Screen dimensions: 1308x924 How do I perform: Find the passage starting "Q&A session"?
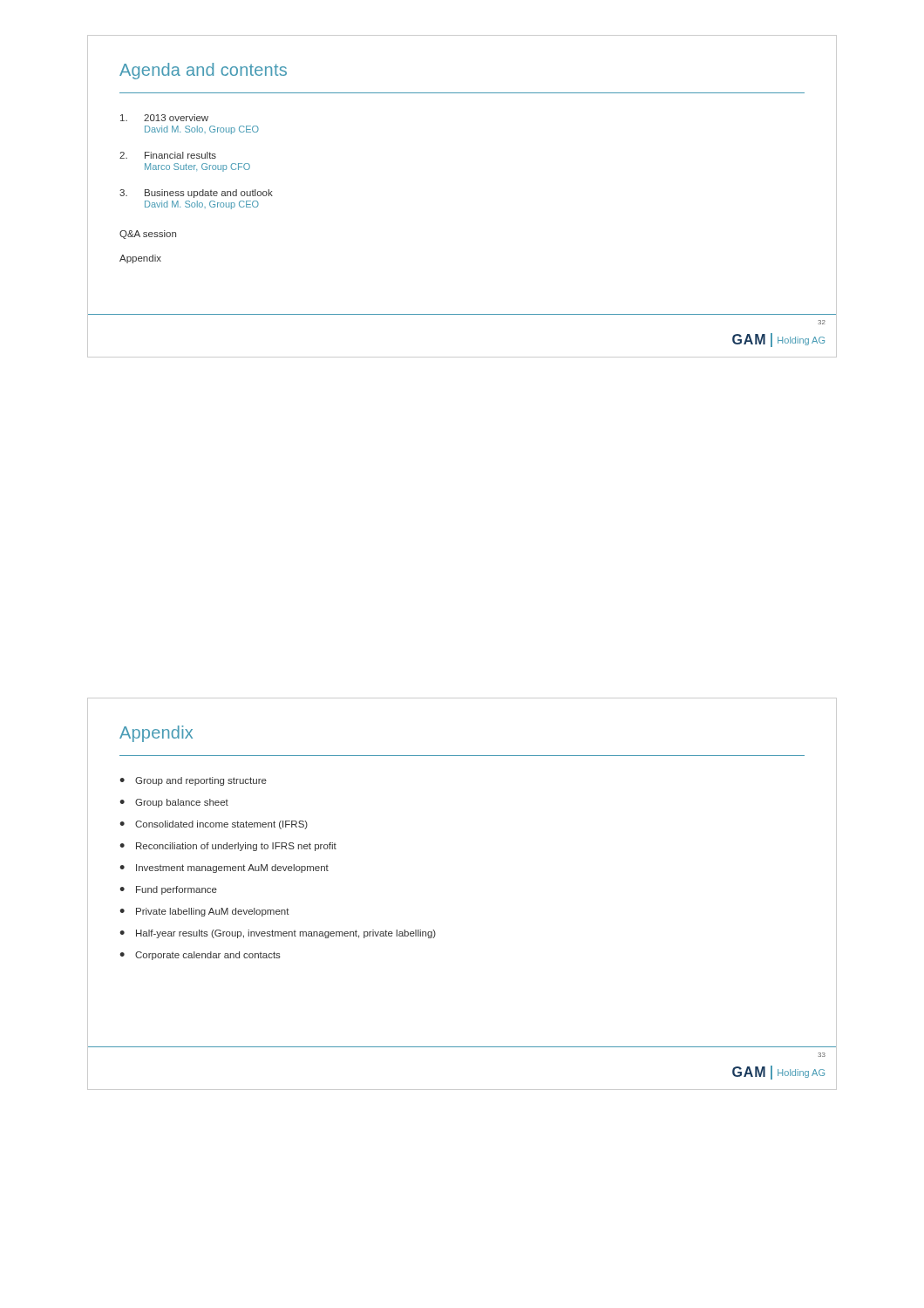pyautogui.click(x=148, y=234)
